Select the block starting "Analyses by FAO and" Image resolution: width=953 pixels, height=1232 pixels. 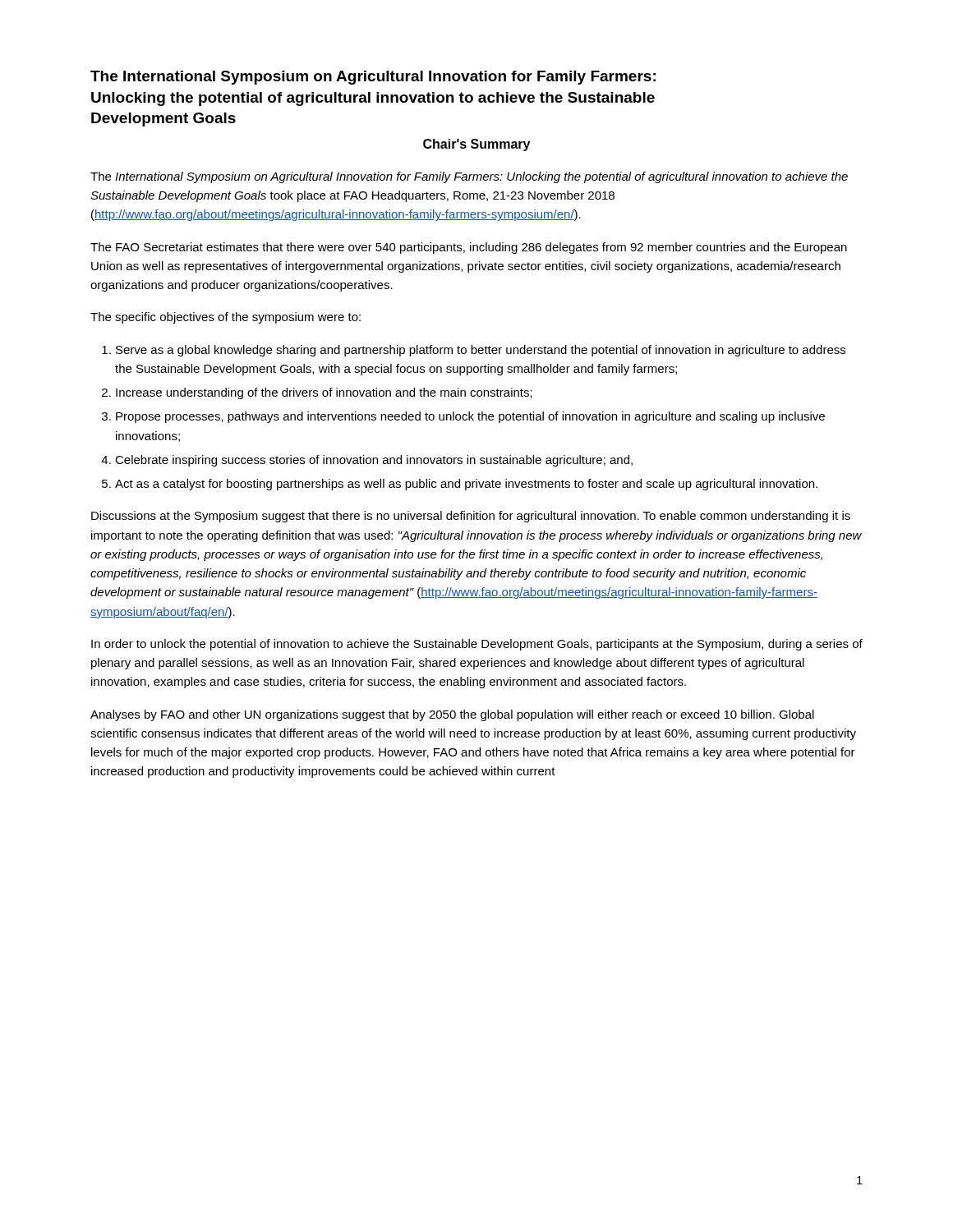(x=473, y=743)
